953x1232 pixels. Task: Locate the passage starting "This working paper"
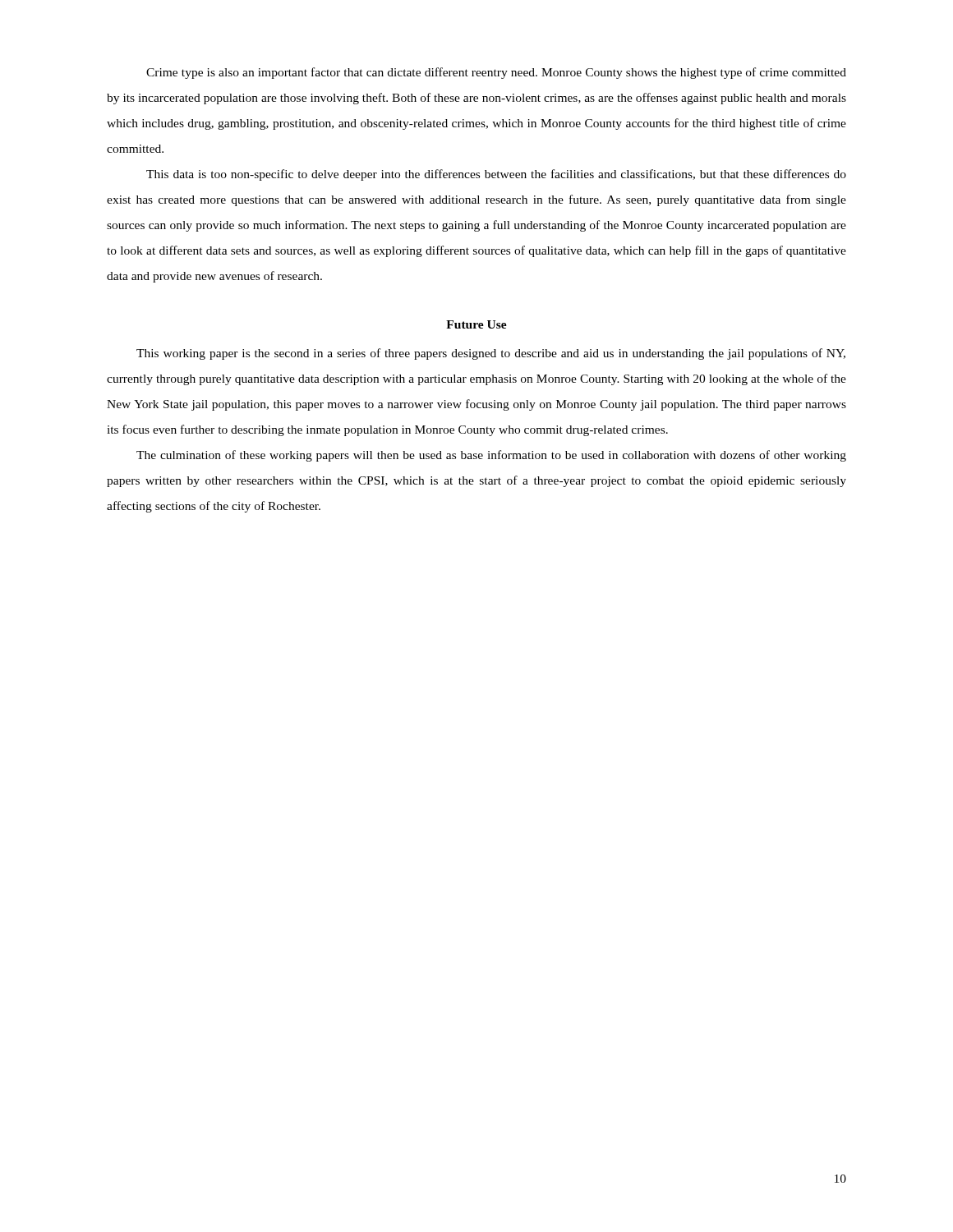pos(476,391)
